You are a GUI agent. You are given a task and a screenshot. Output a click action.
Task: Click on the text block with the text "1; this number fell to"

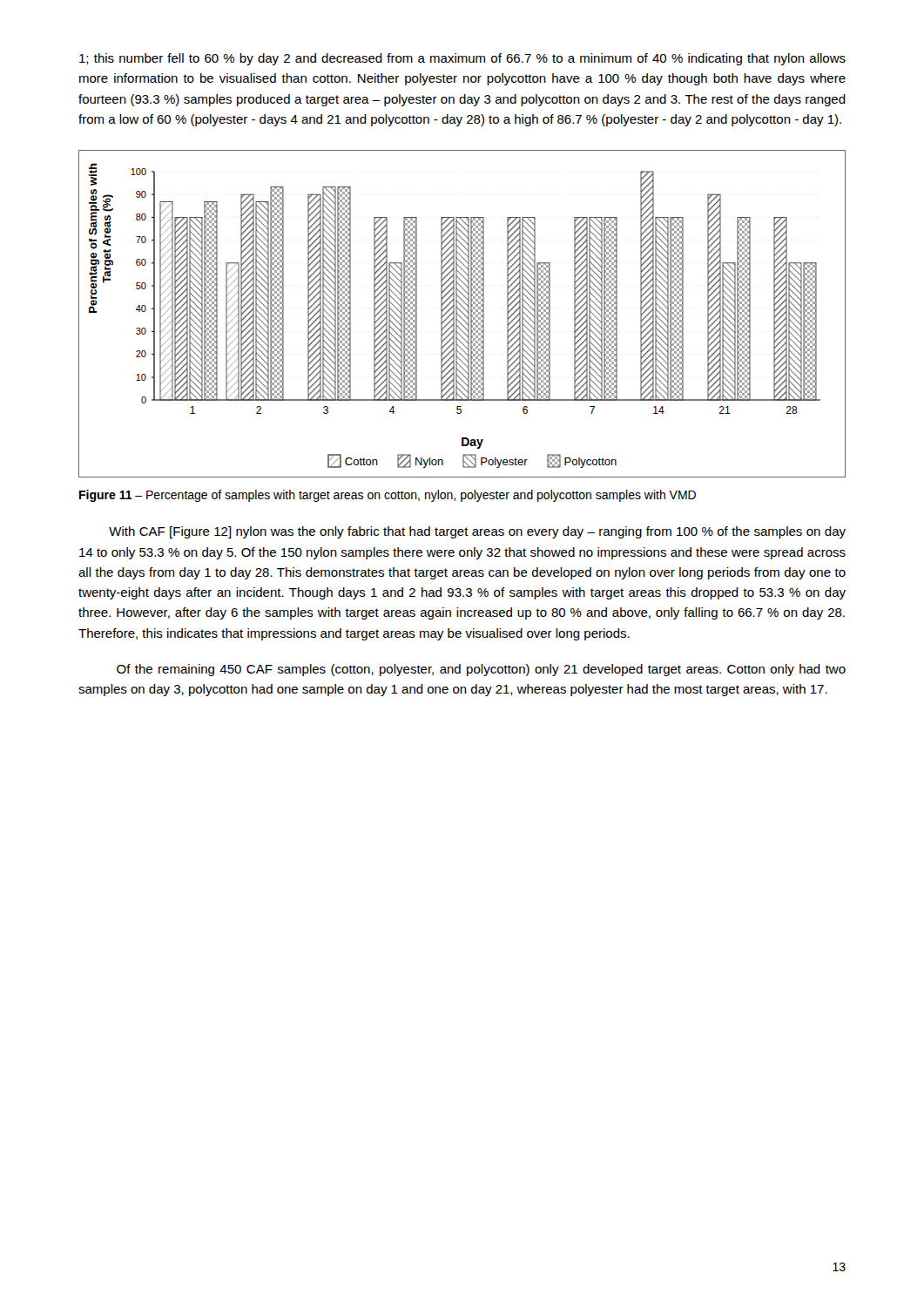462,88
